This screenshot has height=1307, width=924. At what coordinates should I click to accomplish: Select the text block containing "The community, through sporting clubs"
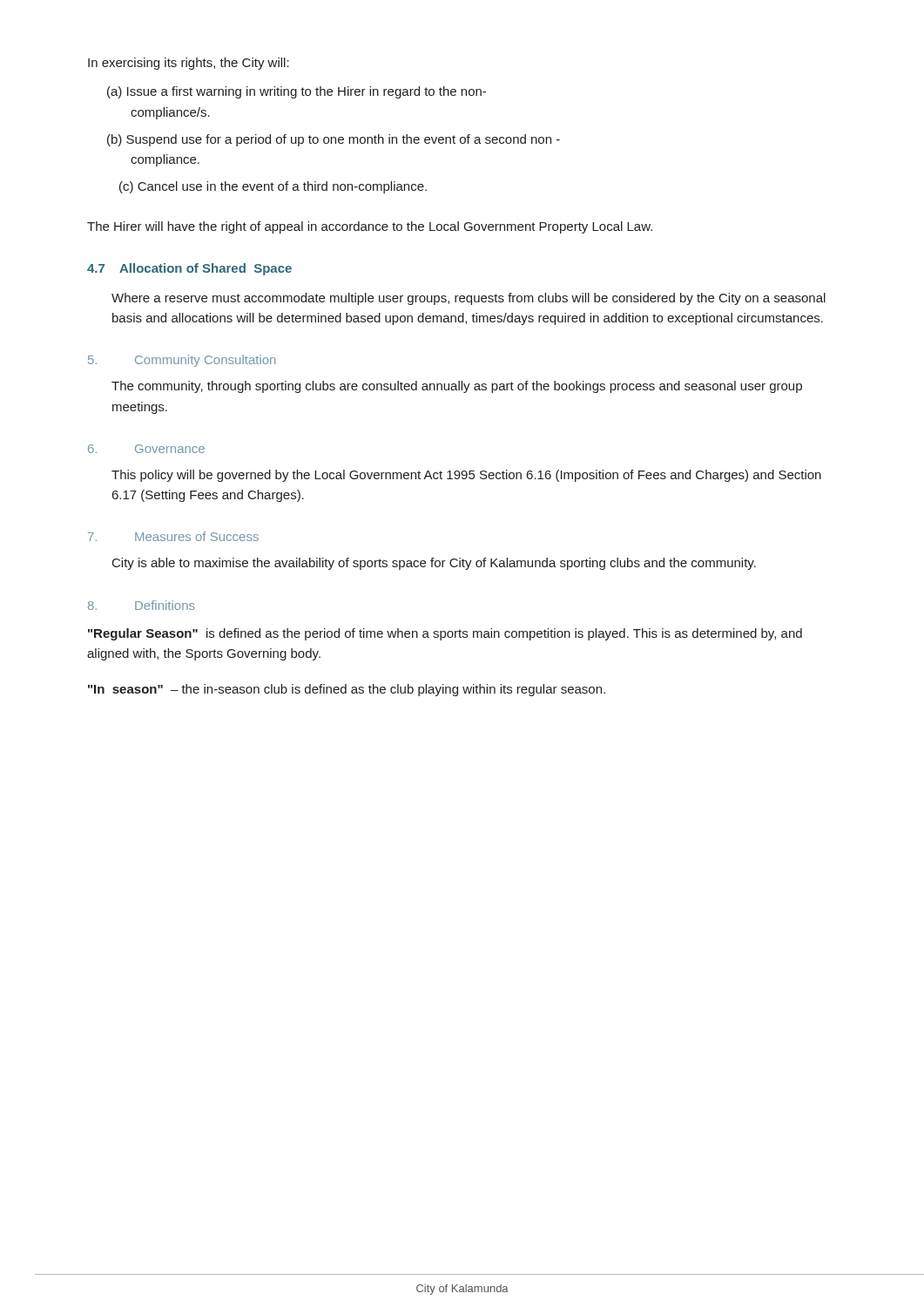(457, 396)
